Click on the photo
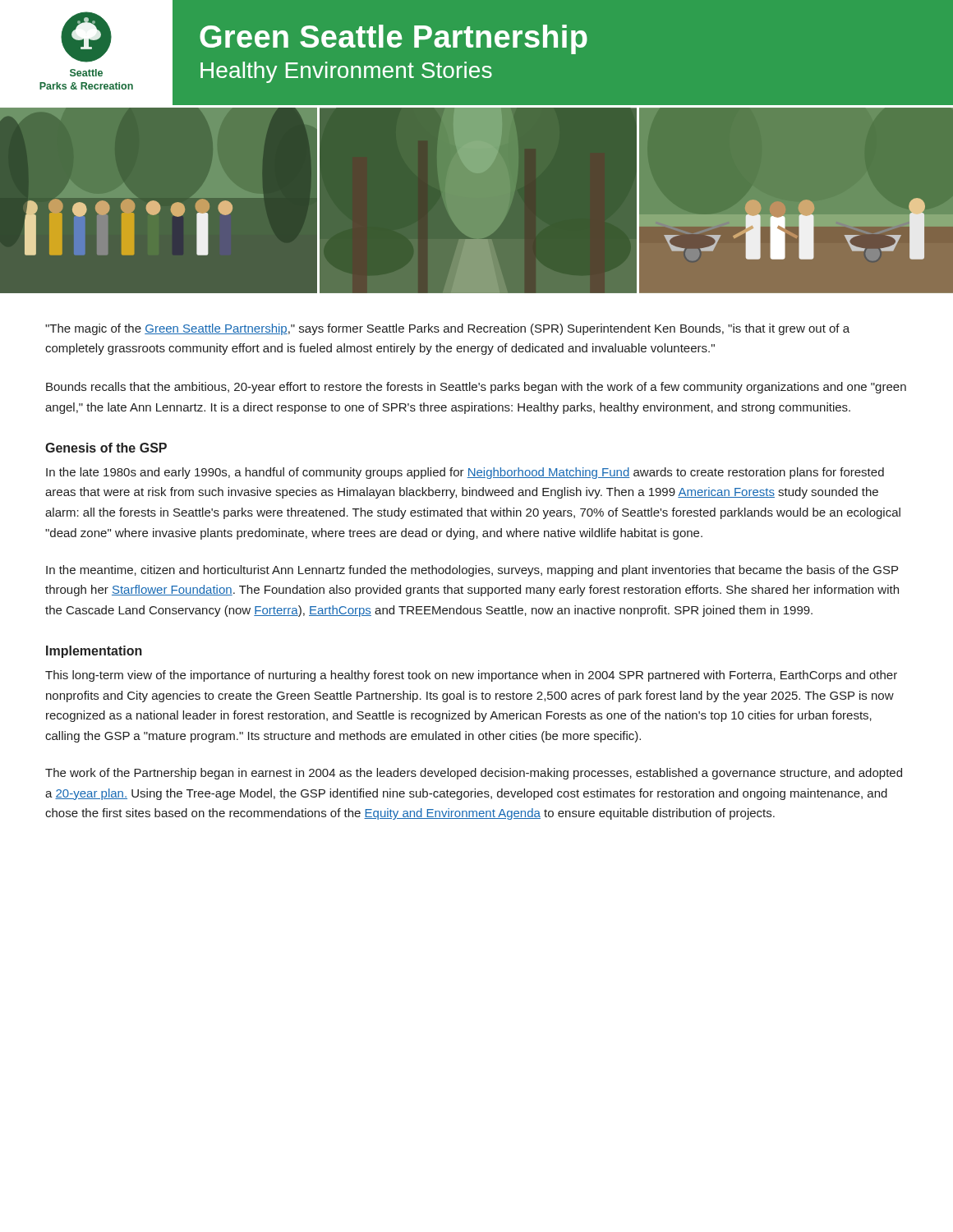Screen dimensions: 1232x953 pos(476,200)
